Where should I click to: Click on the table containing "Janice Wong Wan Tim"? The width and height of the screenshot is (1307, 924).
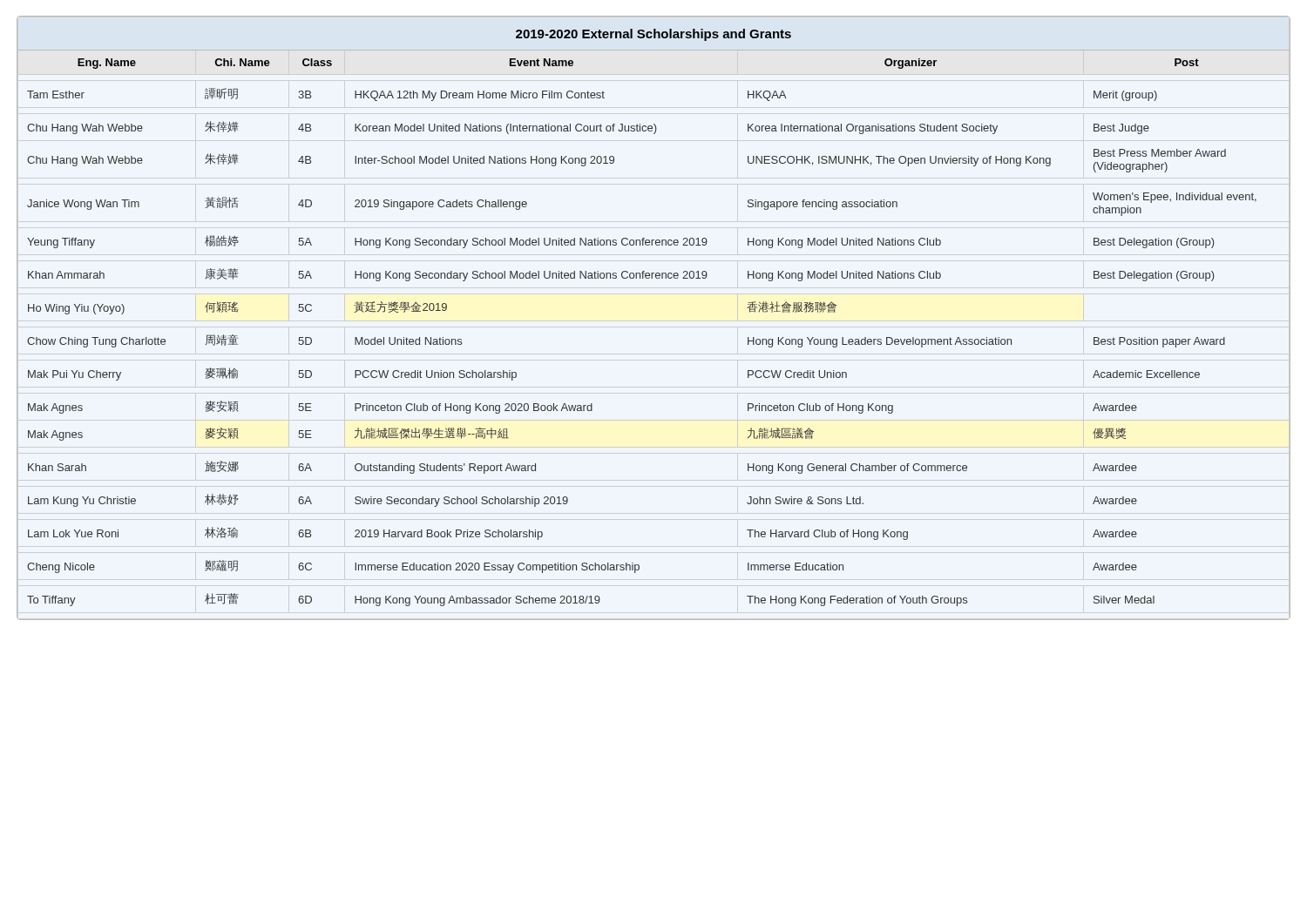click(654, 203)
